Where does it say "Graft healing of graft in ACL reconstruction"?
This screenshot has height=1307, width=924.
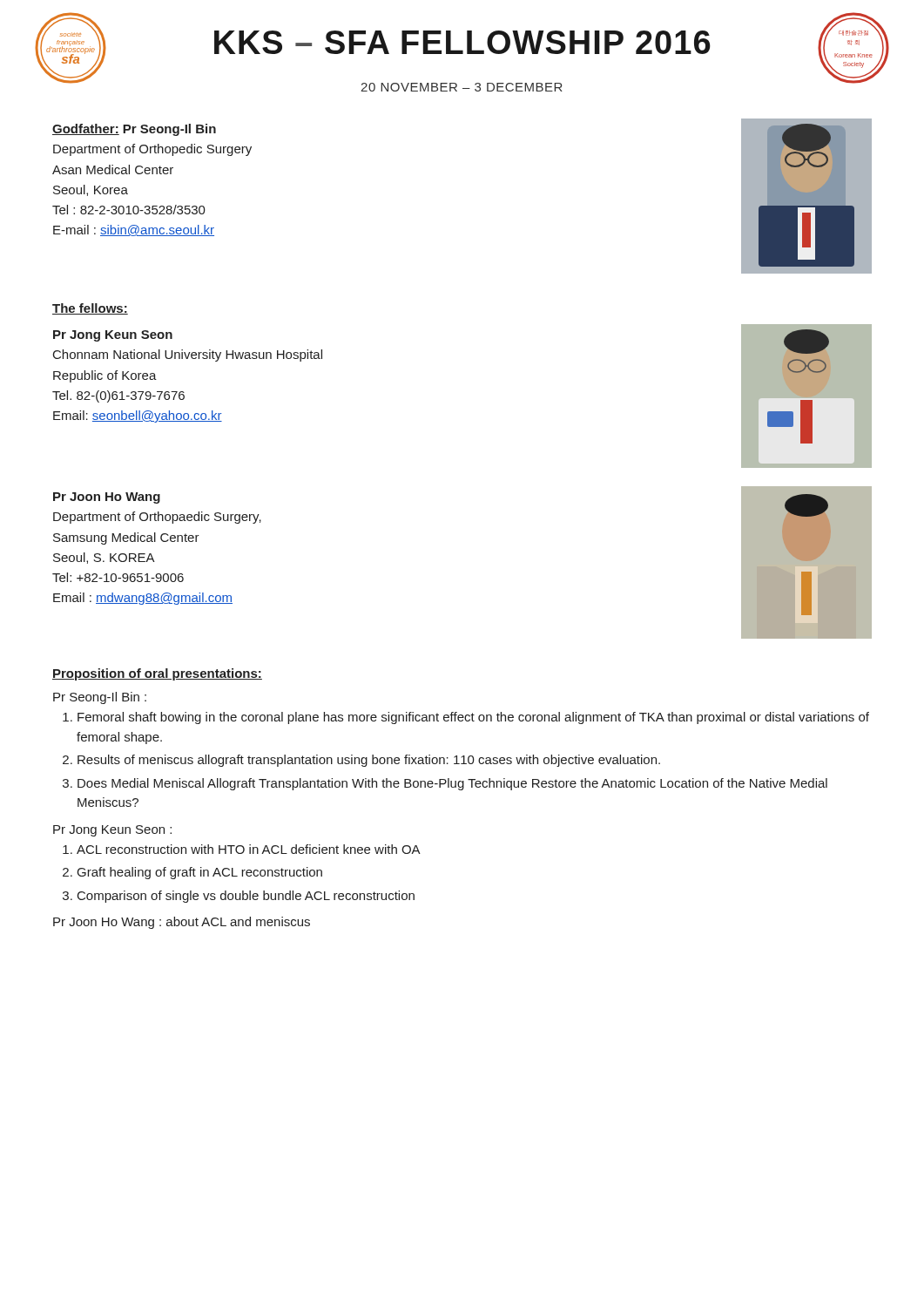tap(200, 872)
